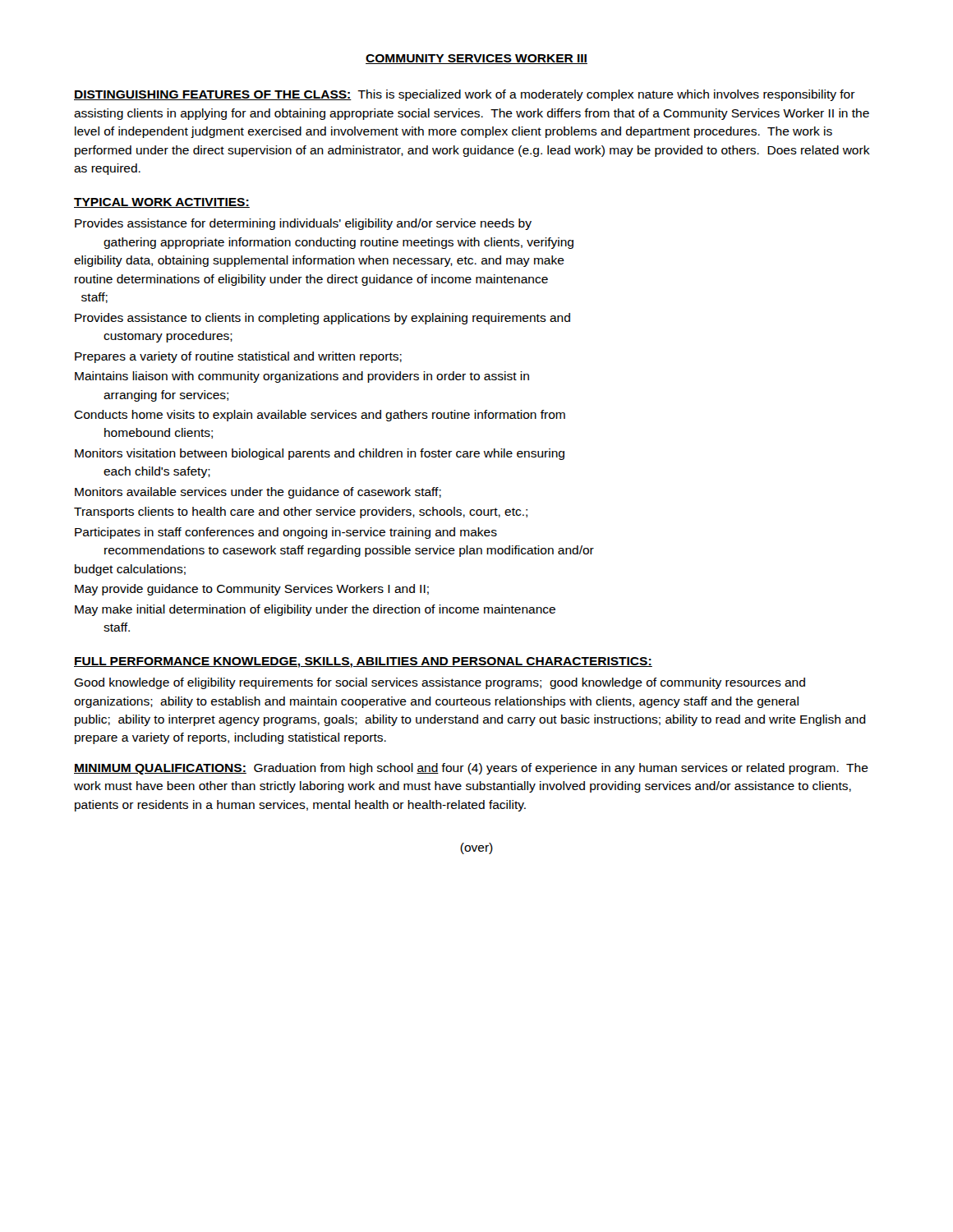Viewport: 953px width, 1232px height.
Task: Click on the list item that says "Monitors visitation between biological parents and children"
Action: pyautogui.click(x=320, y=462)
